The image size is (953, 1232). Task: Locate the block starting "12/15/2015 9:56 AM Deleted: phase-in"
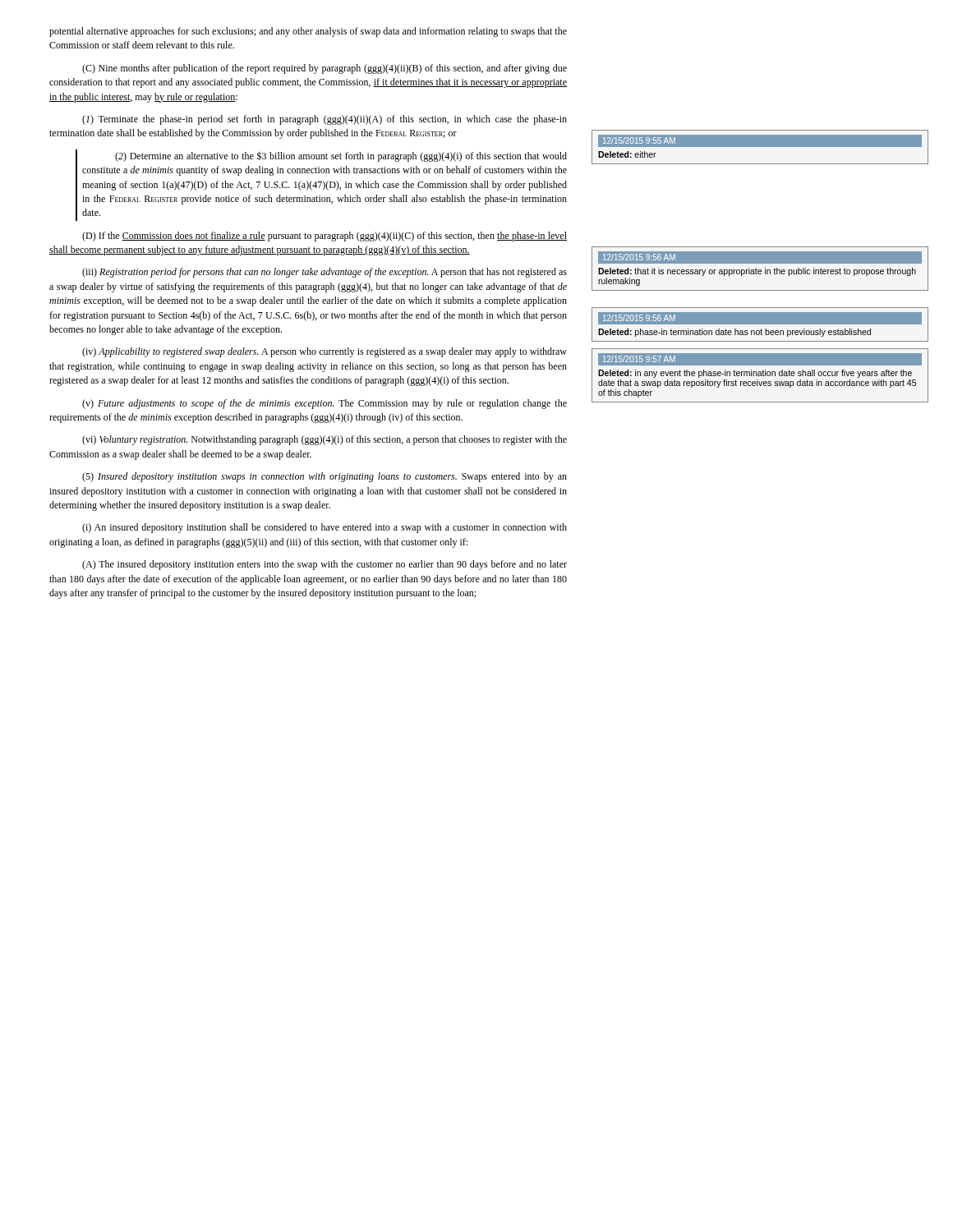click(x=760, y=324)
